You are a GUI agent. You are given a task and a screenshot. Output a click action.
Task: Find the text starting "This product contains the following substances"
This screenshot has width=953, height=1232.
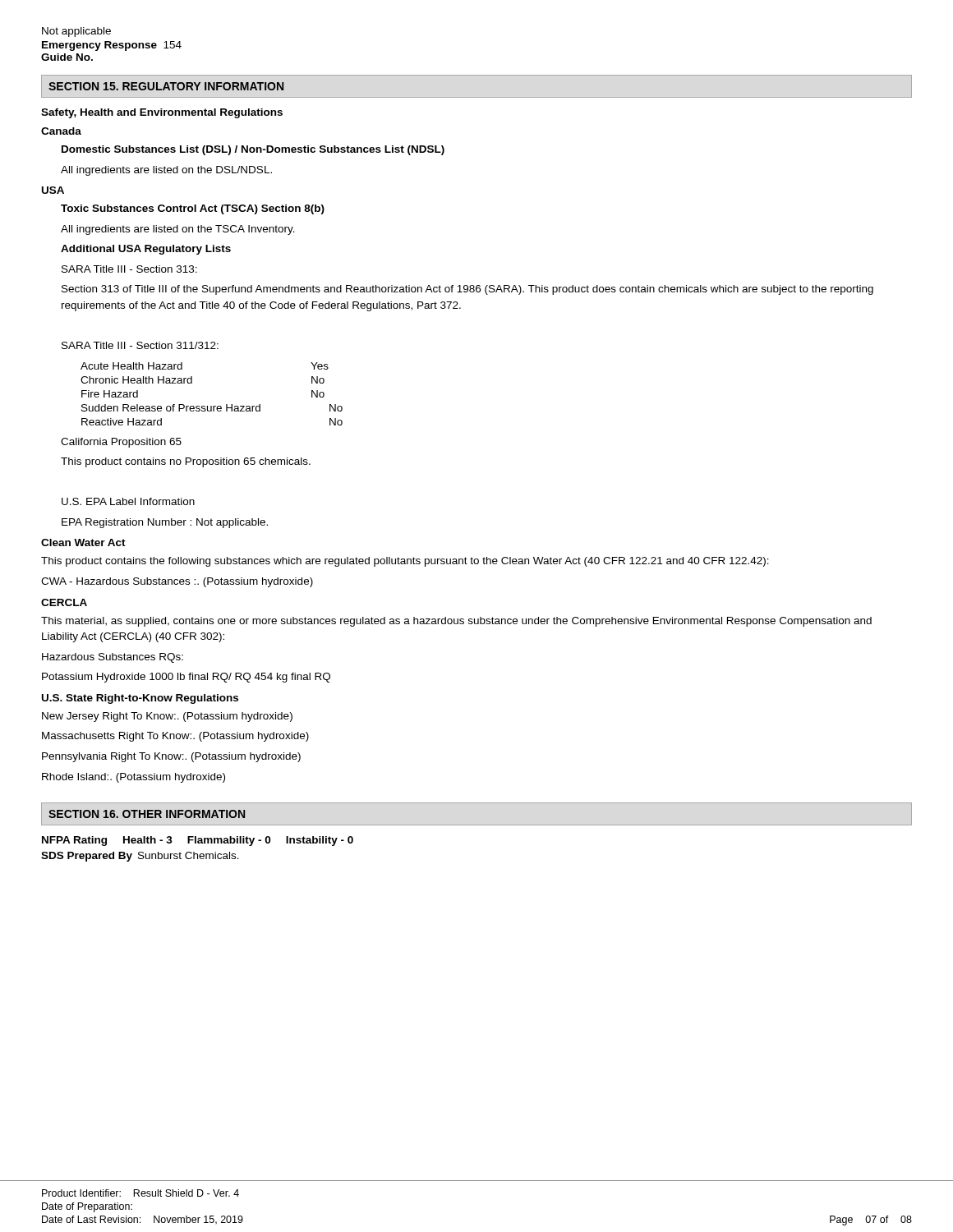476,571
